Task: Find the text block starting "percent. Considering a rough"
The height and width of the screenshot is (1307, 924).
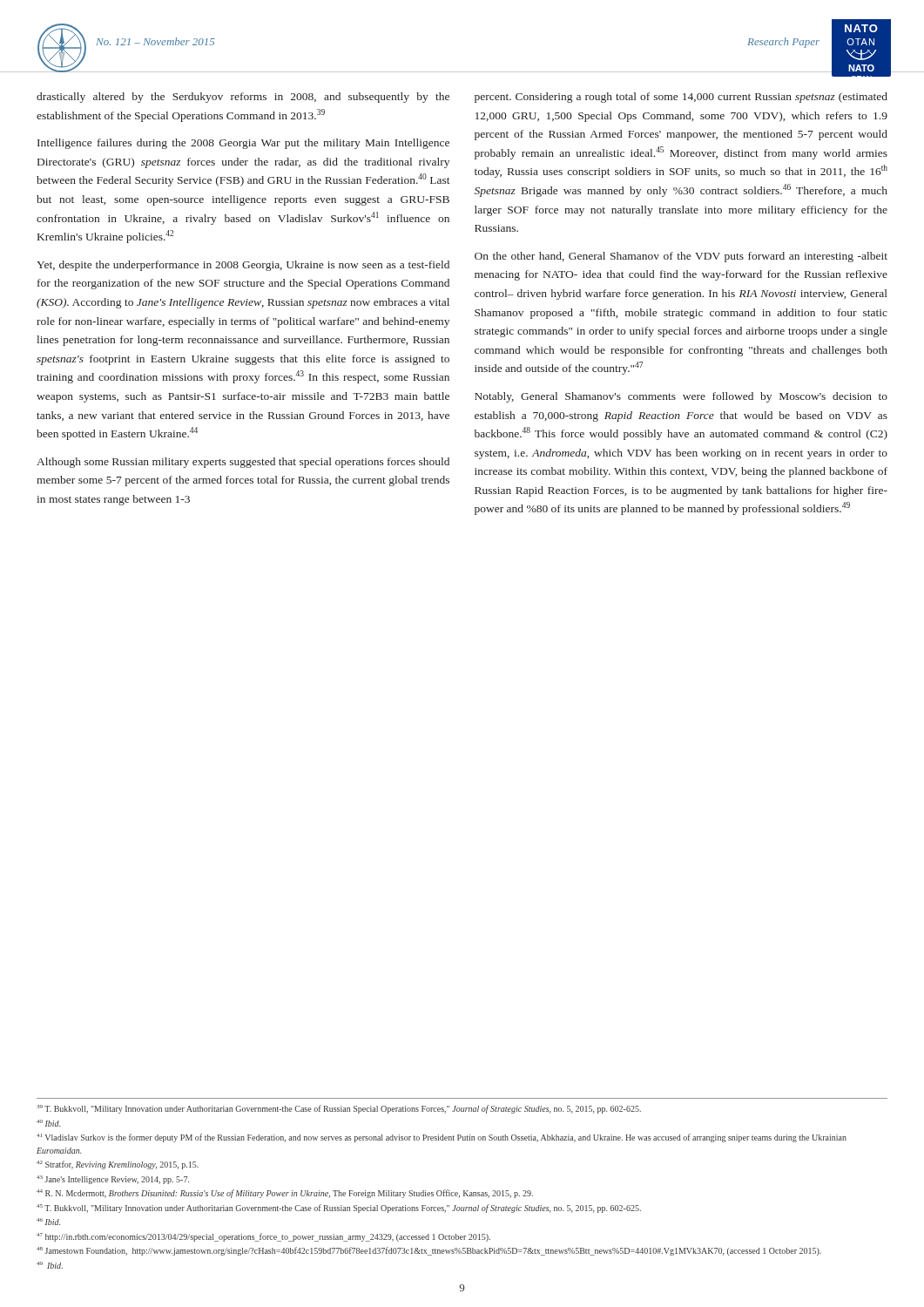Action: pos(681,162)
